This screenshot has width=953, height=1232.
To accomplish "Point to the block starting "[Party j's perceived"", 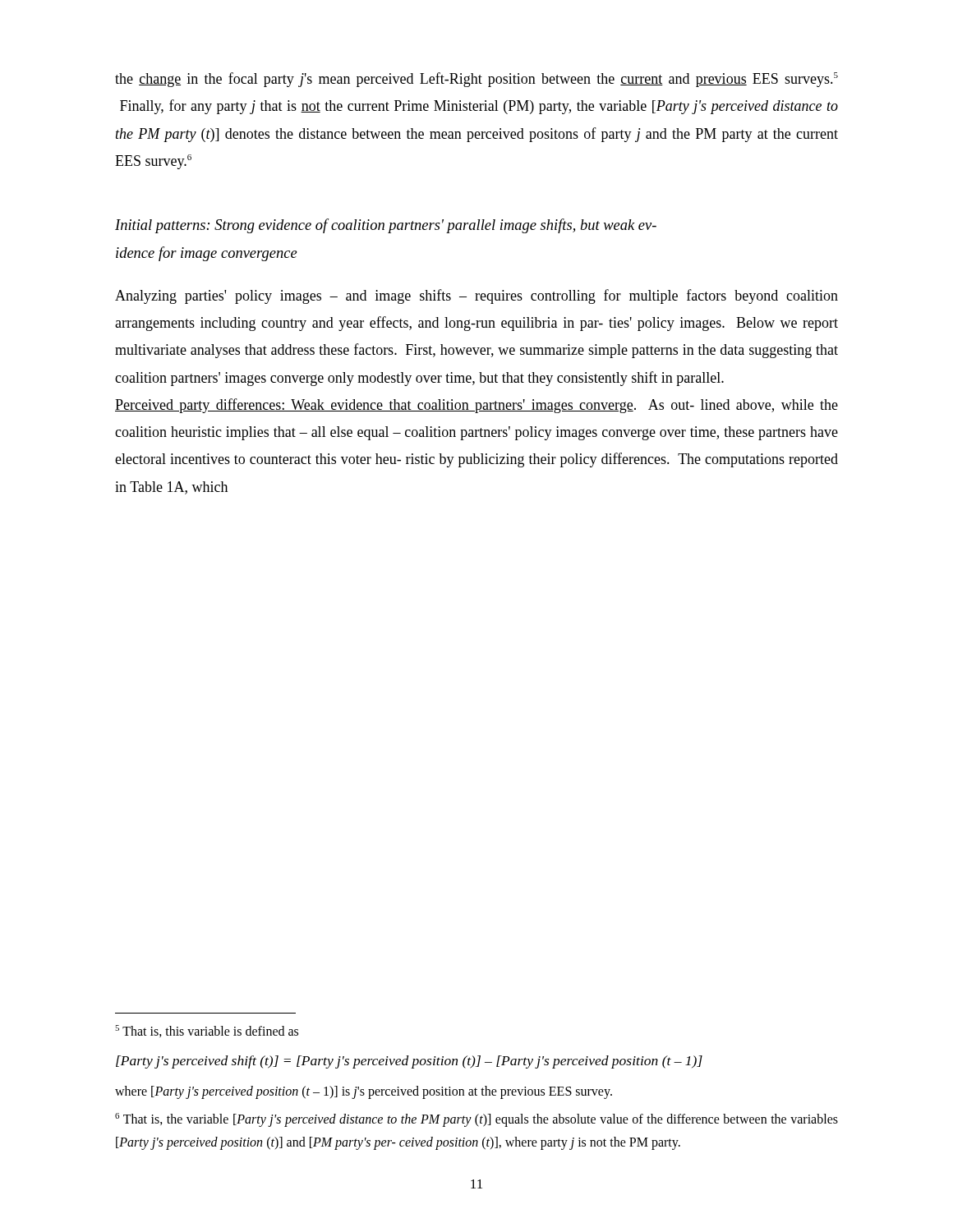I will click(409, 1060).
